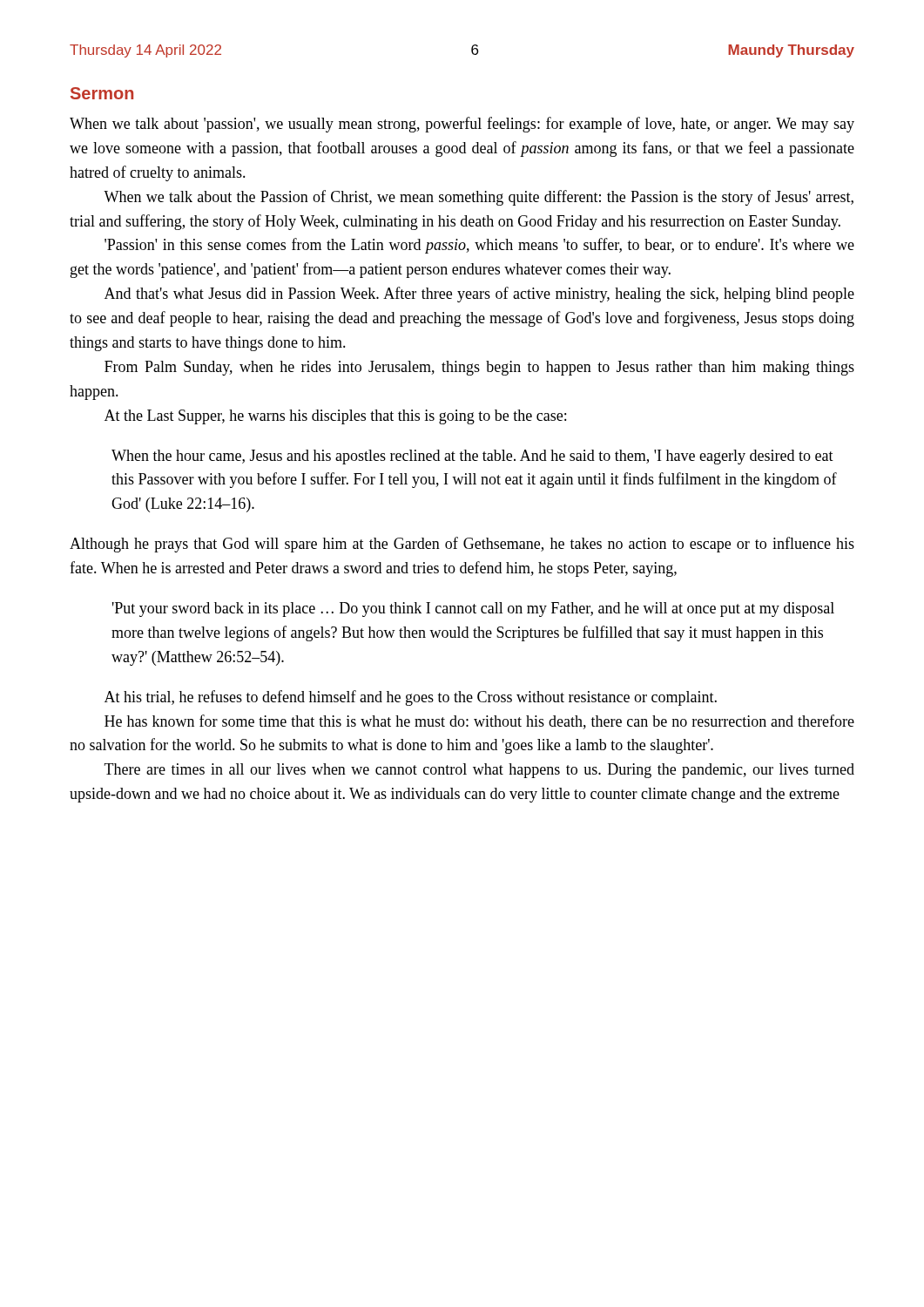This screenshot has height=1307, width=924.
Task: Click on the text block that says "When we talk about 'passion', we"
Action: pos(462,149)
